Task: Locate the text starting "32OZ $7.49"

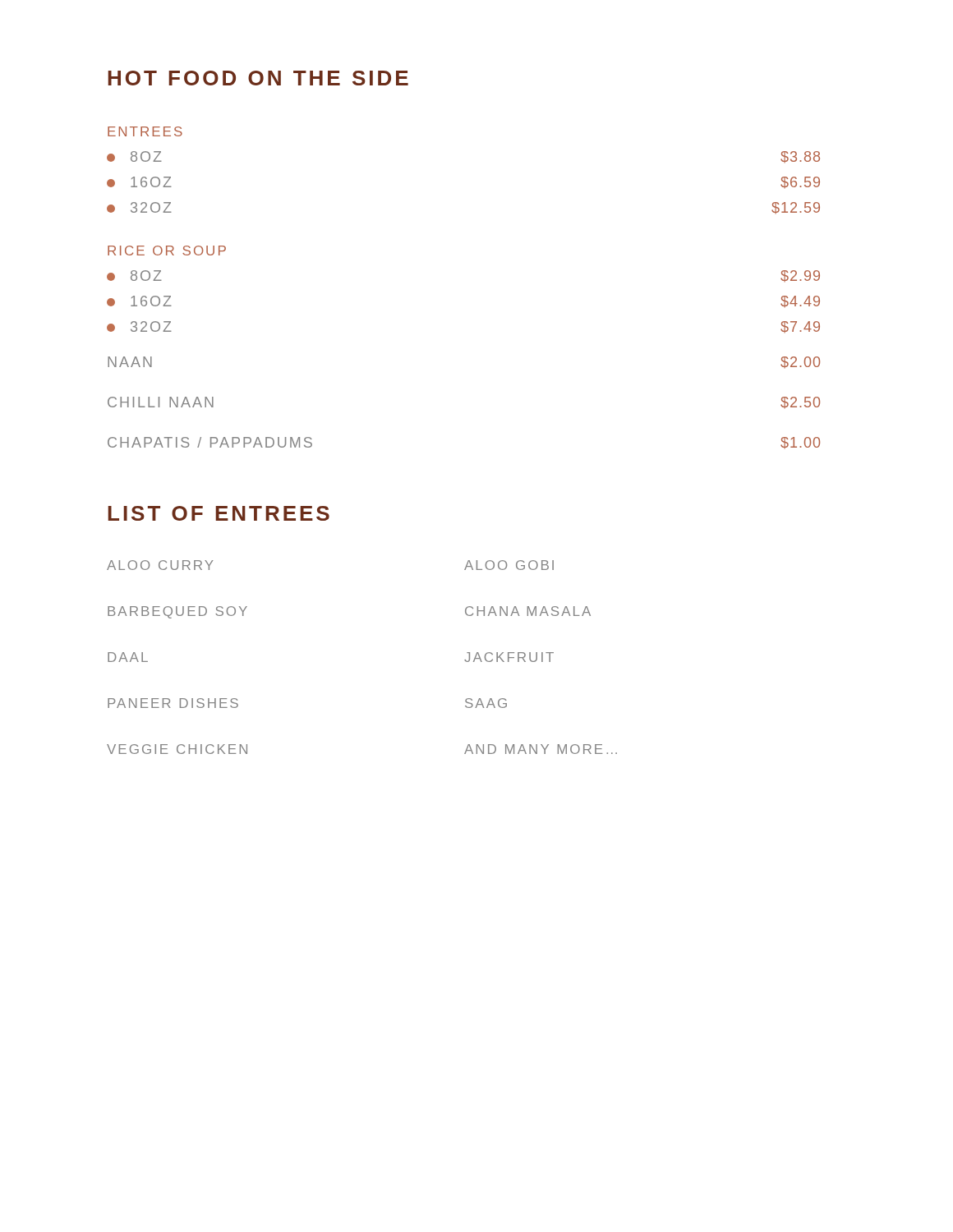Action: tap(152, 326)
